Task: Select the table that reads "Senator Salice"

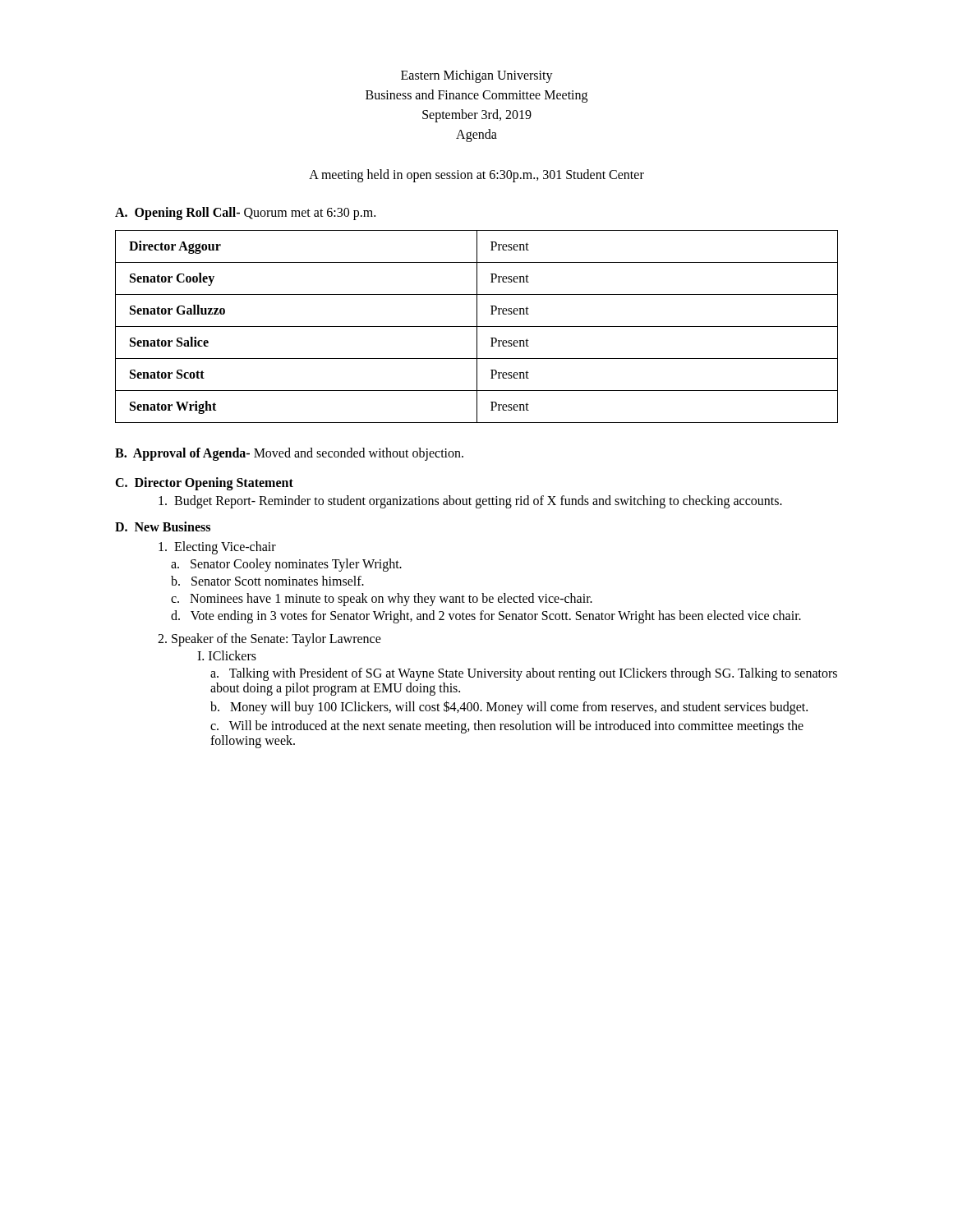Action: pyautogui.click(x=476, y=326)
